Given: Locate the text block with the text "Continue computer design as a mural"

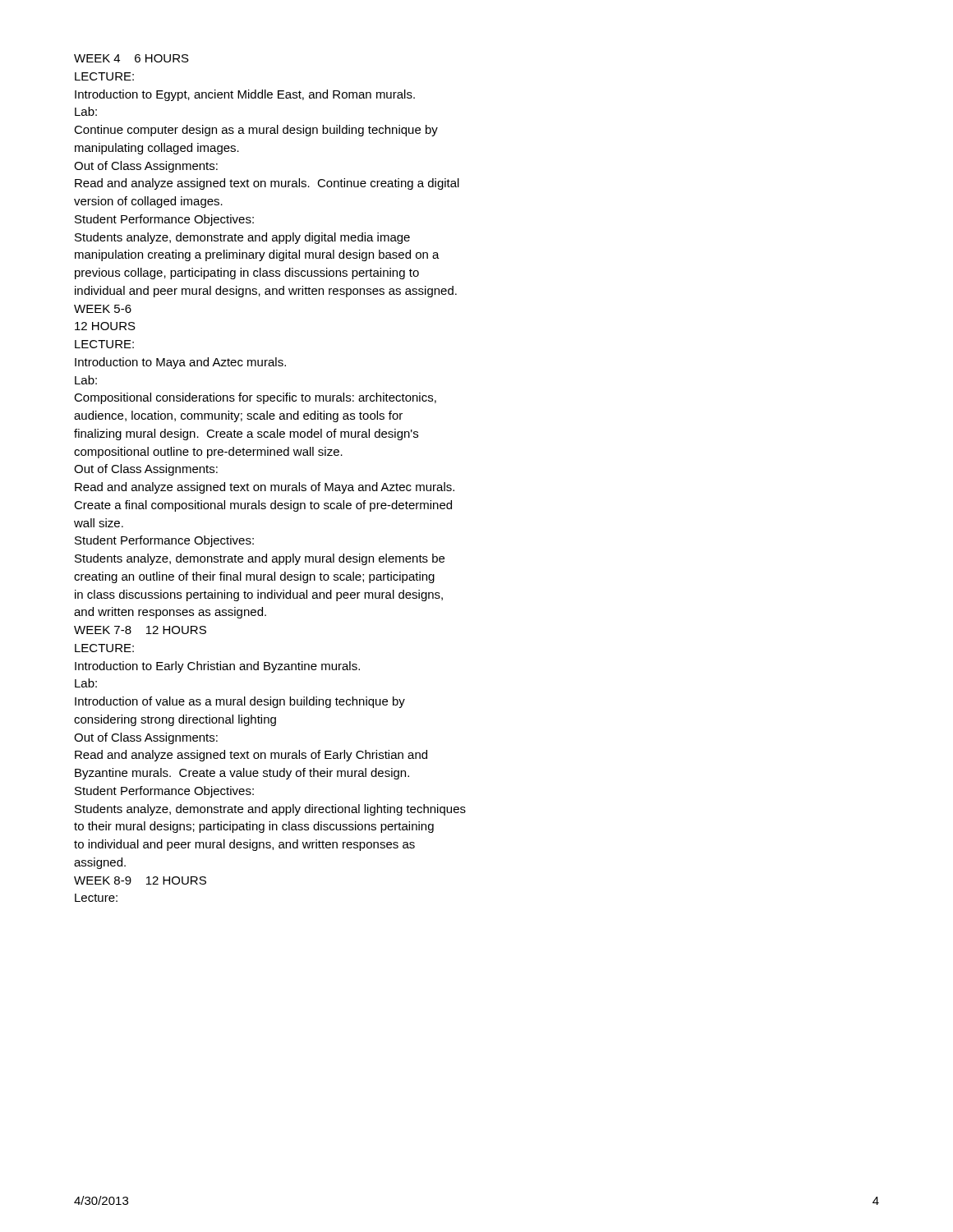Looking at the screenshot, I should point(256,138).
